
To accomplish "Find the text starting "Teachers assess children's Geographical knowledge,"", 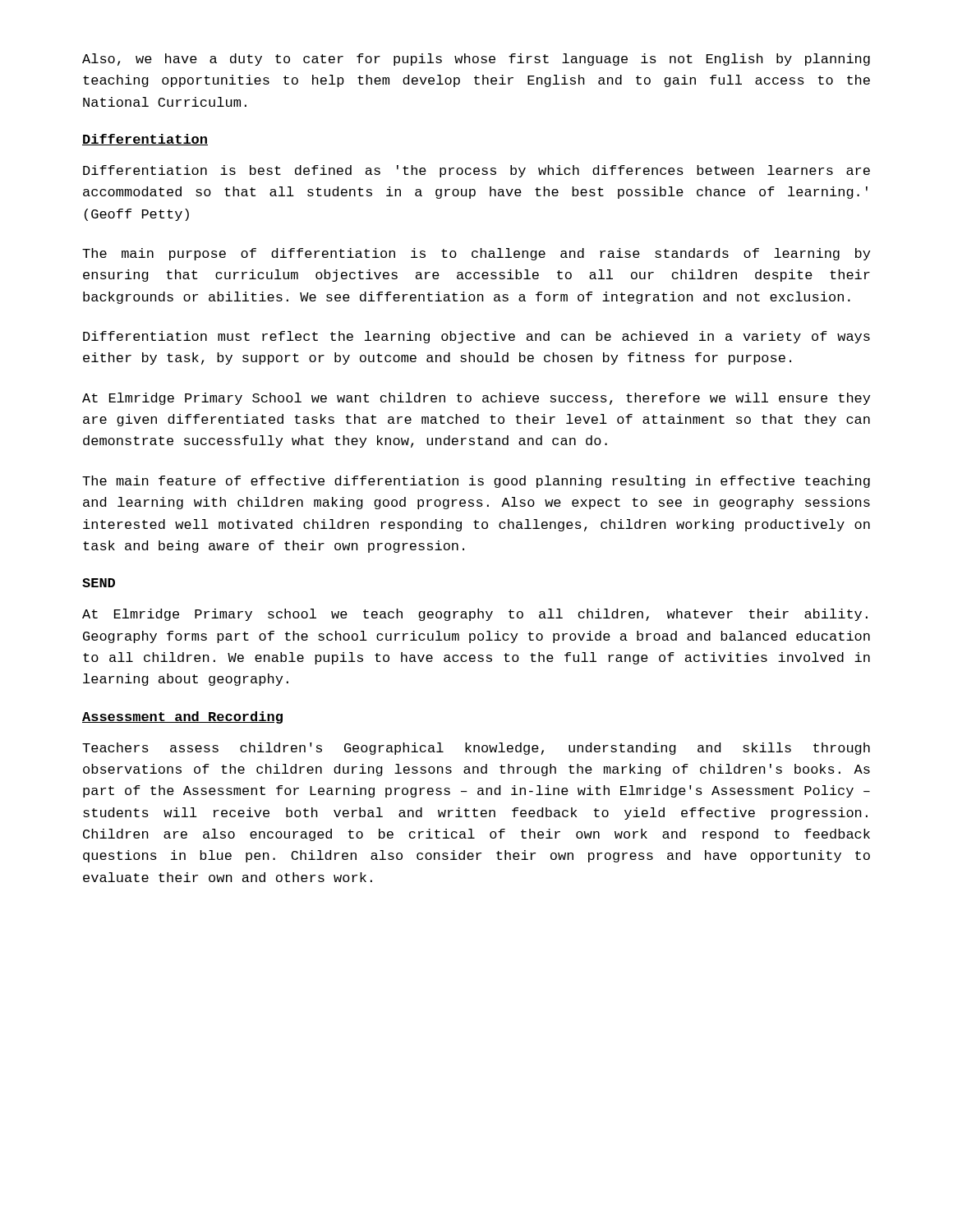I will click(476, 813).
